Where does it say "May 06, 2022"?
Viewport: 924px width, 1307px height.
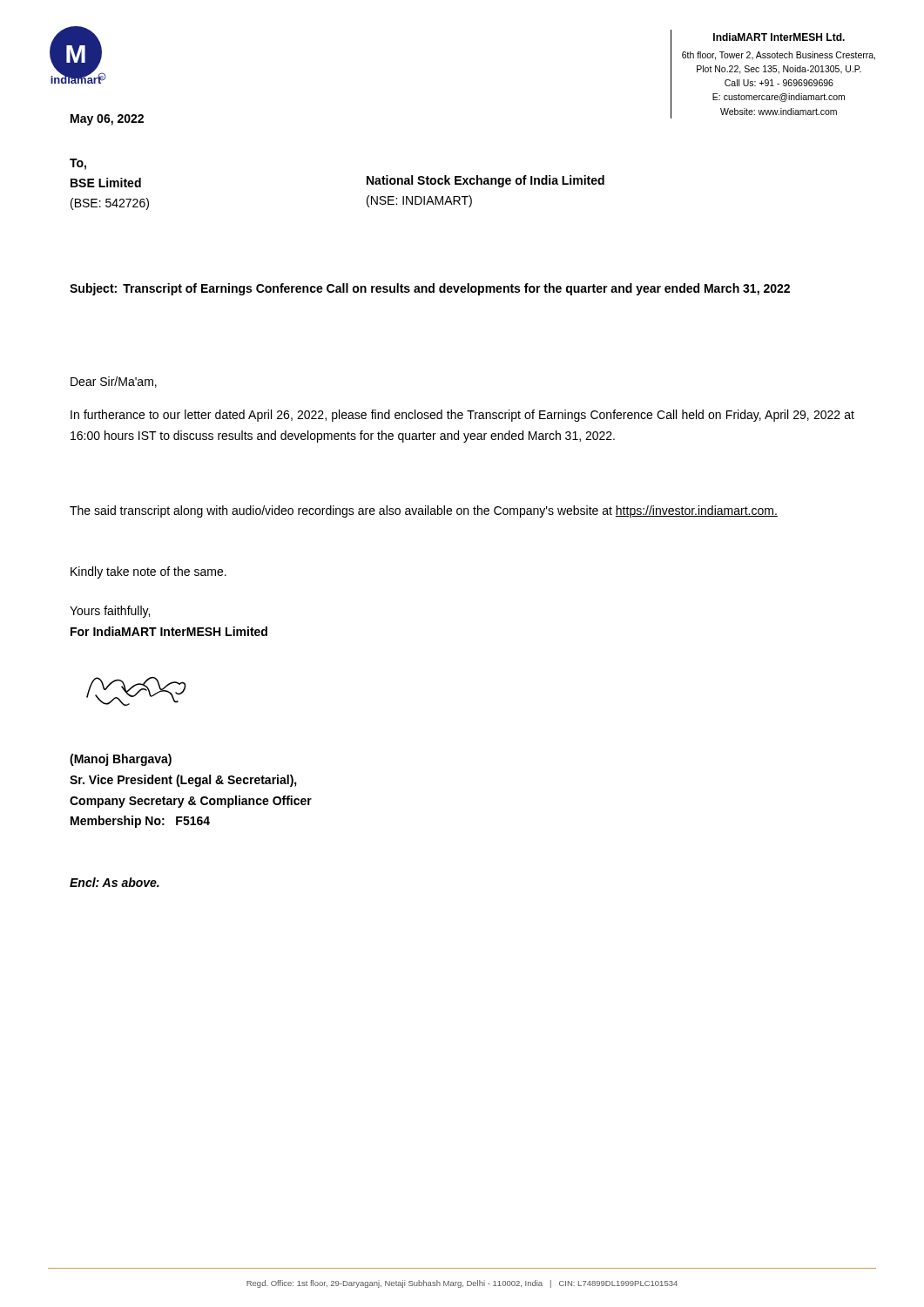coord(107,118)
